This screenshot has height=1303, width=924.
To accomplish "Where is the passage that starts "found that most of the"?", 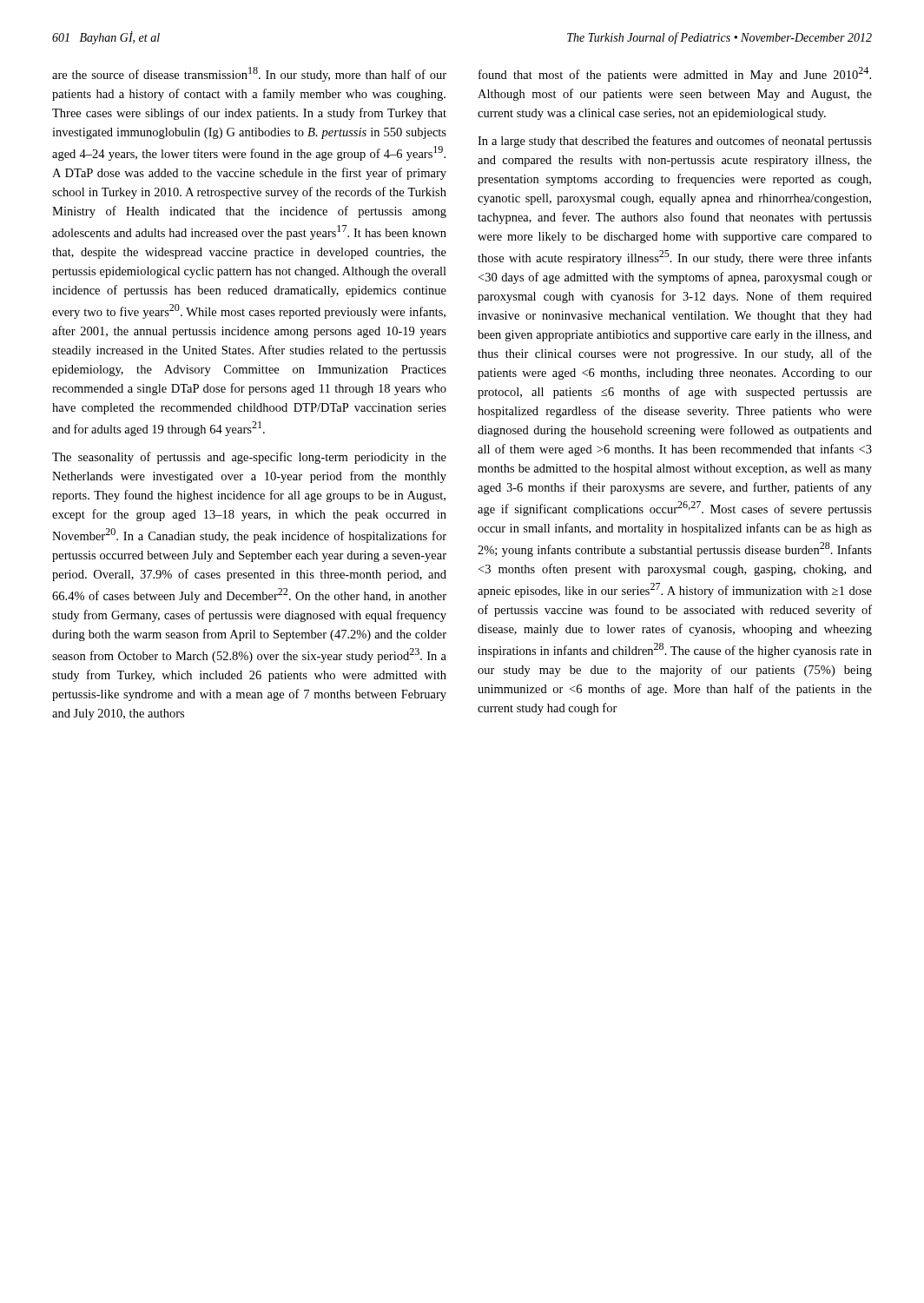I will click(675, 390).
